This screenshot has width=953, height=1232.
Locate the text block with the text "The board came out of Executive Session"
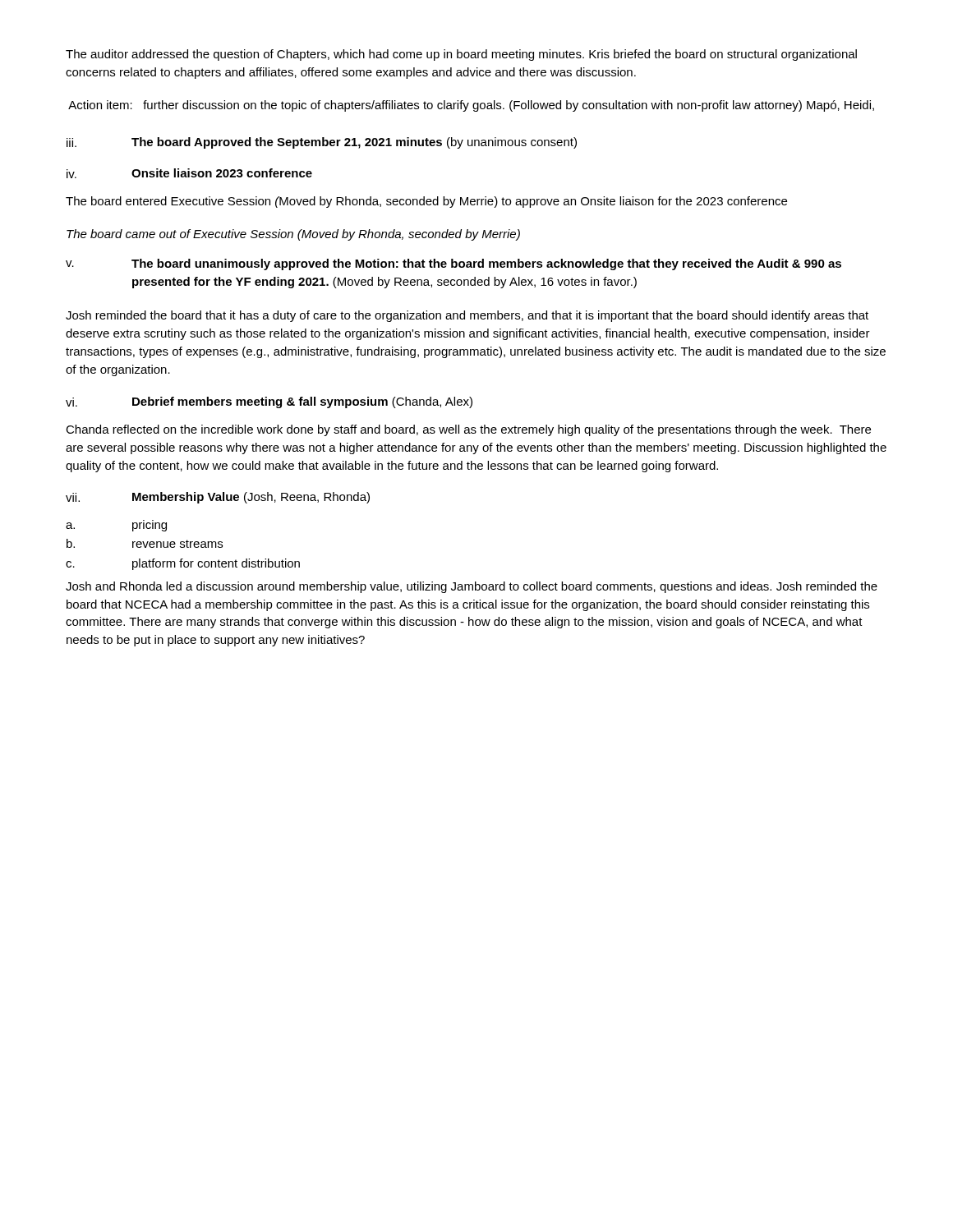293,234
